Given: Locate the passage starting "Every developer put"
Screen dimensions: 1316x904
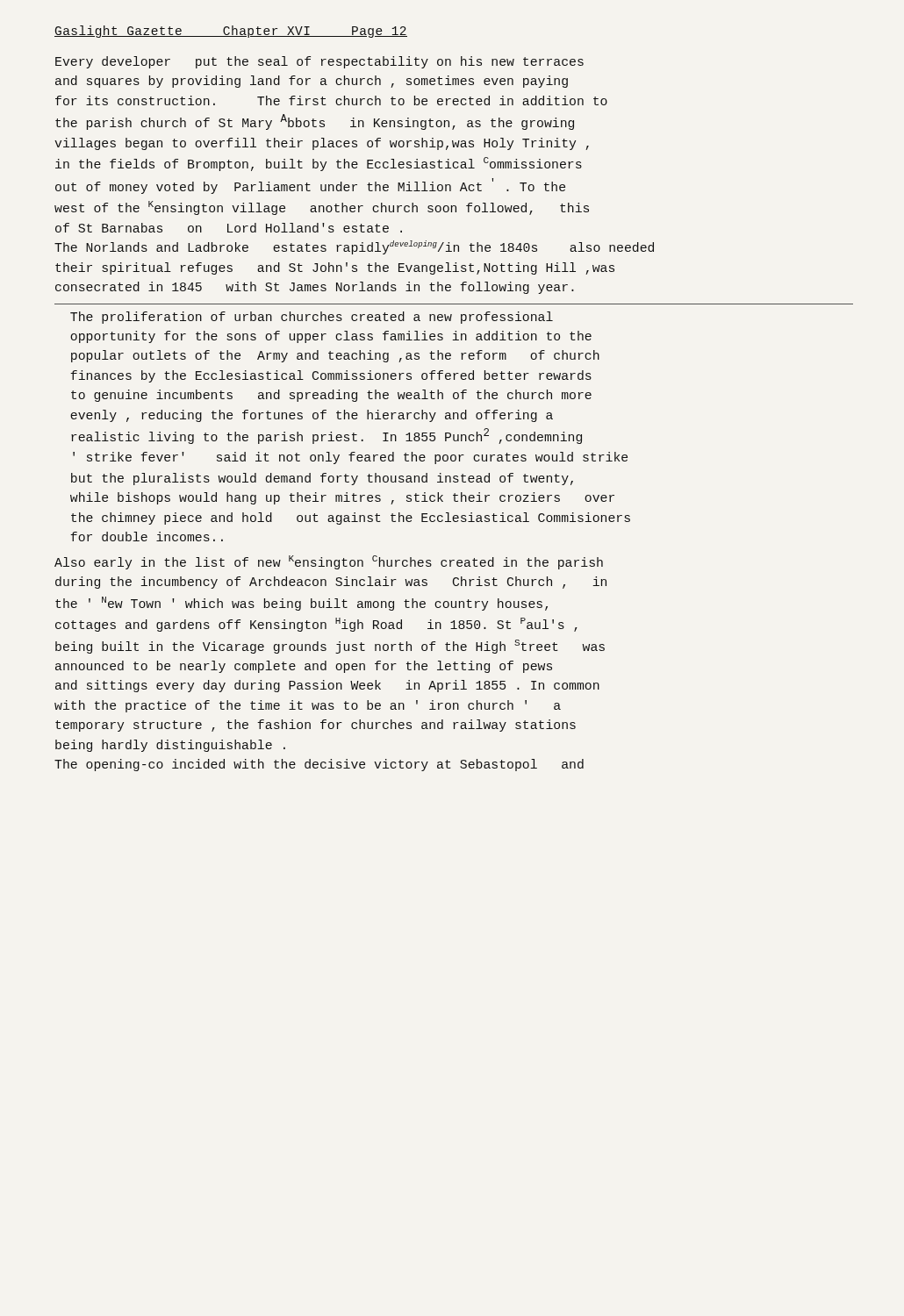Looking at the screenshot, I should click(x=454, y=414).
